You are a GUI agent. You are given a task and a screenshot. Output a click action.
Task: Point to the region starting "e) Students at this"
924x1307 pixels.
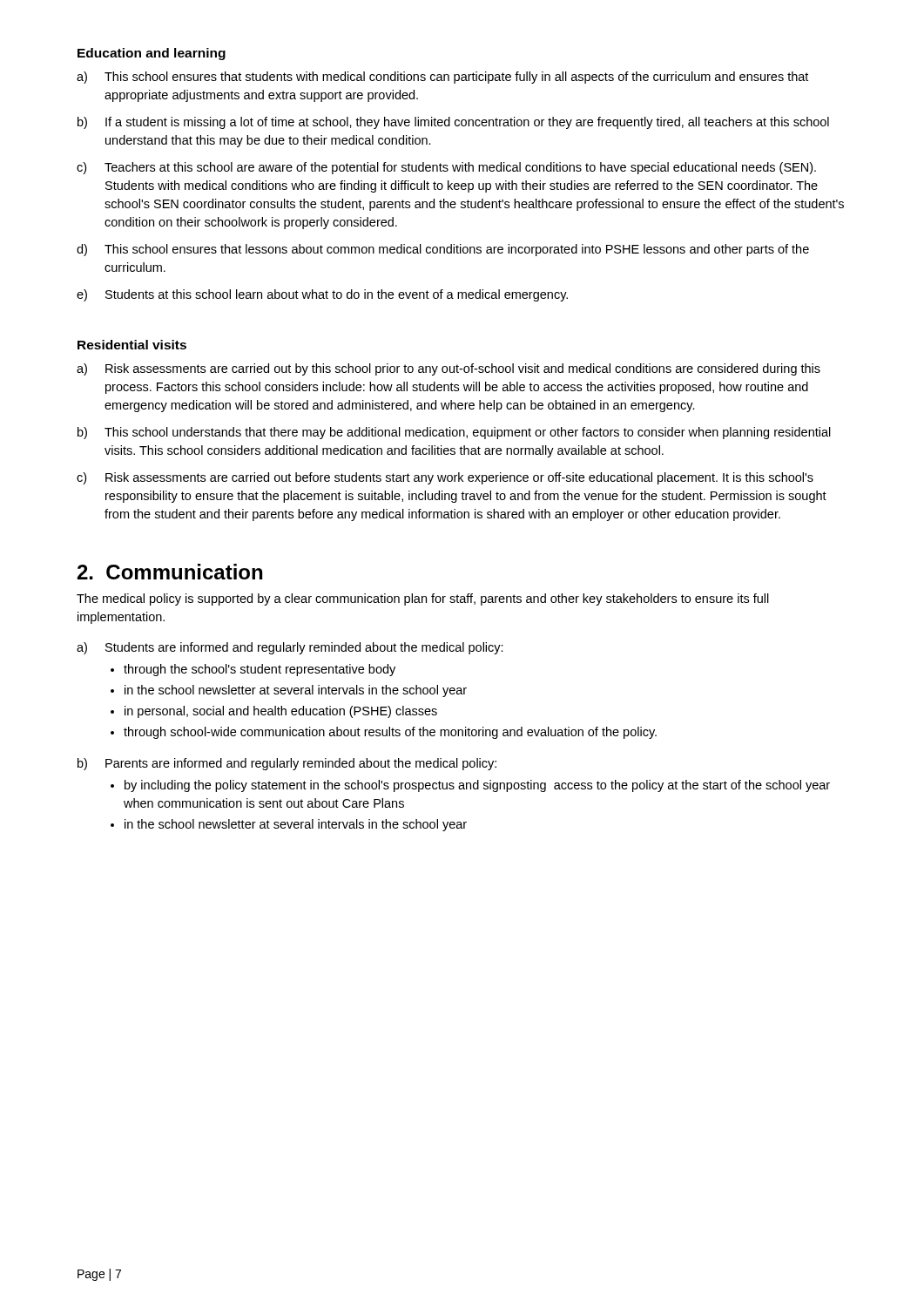[x=462, y=295]
